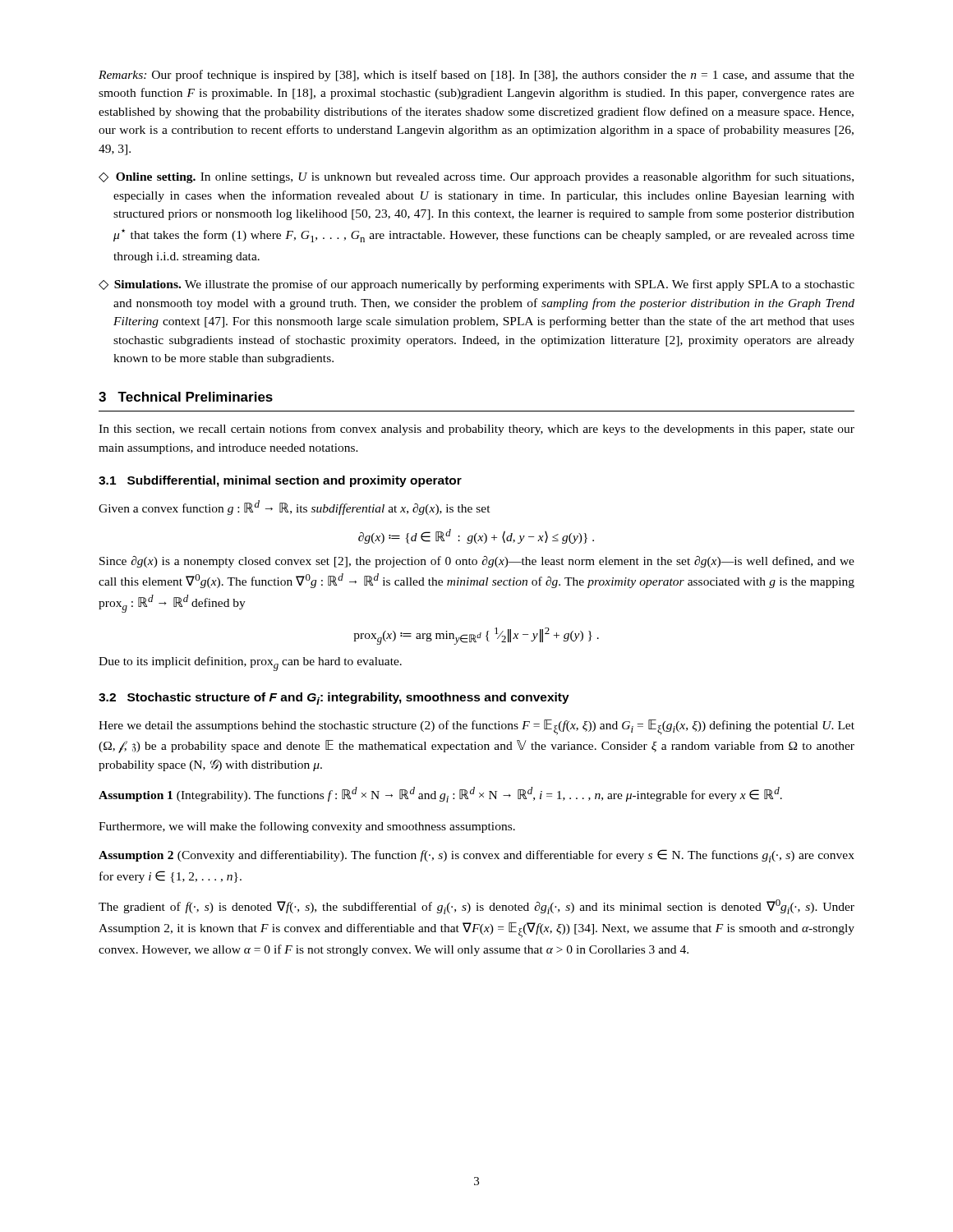953x1232 pixels.
Task: Select the passage starting "Given a convex function g"
Action: [294, 506]
